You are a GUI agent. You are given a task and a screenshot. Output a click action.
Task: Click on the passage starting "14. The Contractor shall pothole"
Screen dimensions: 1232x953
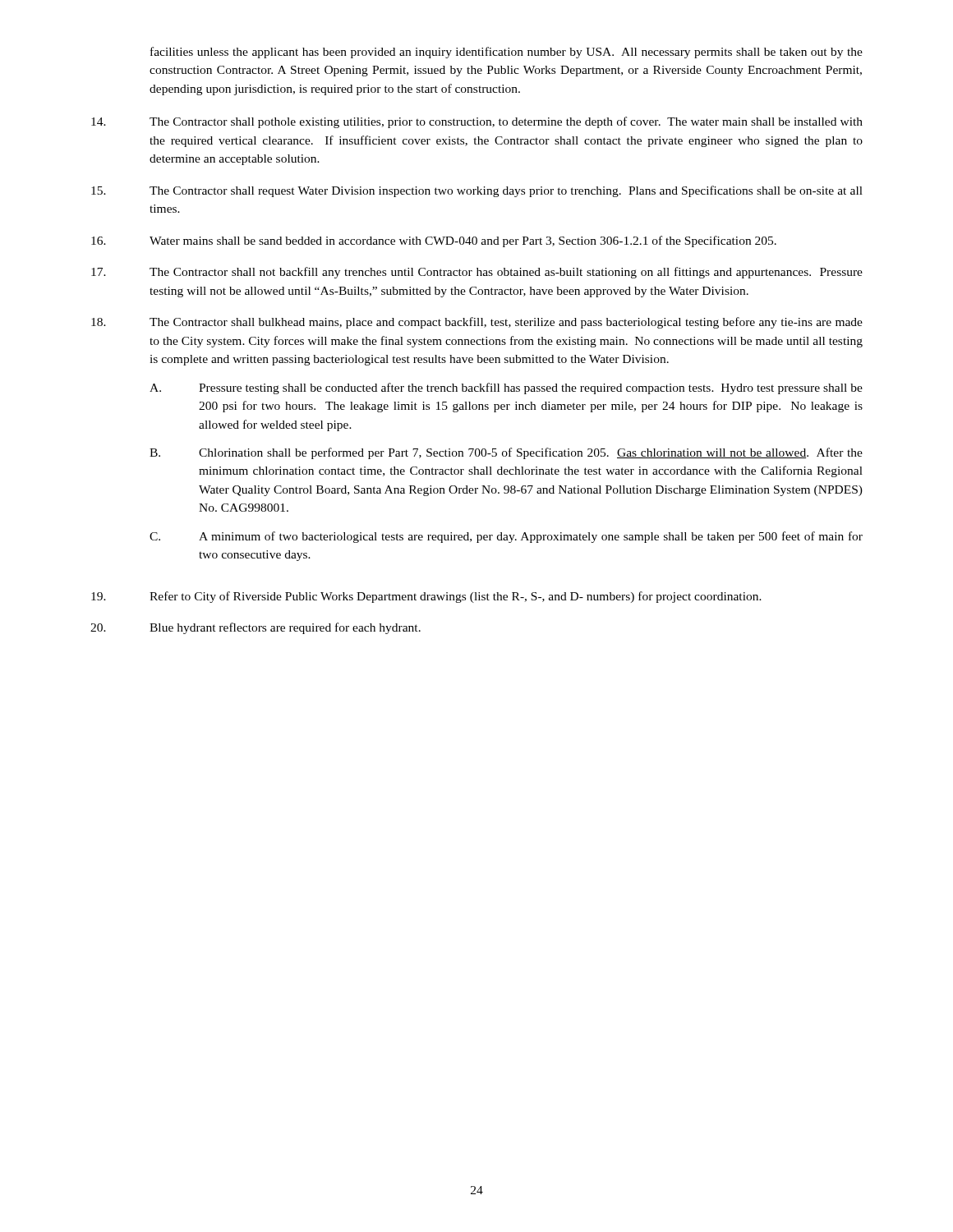pos(476,141)
